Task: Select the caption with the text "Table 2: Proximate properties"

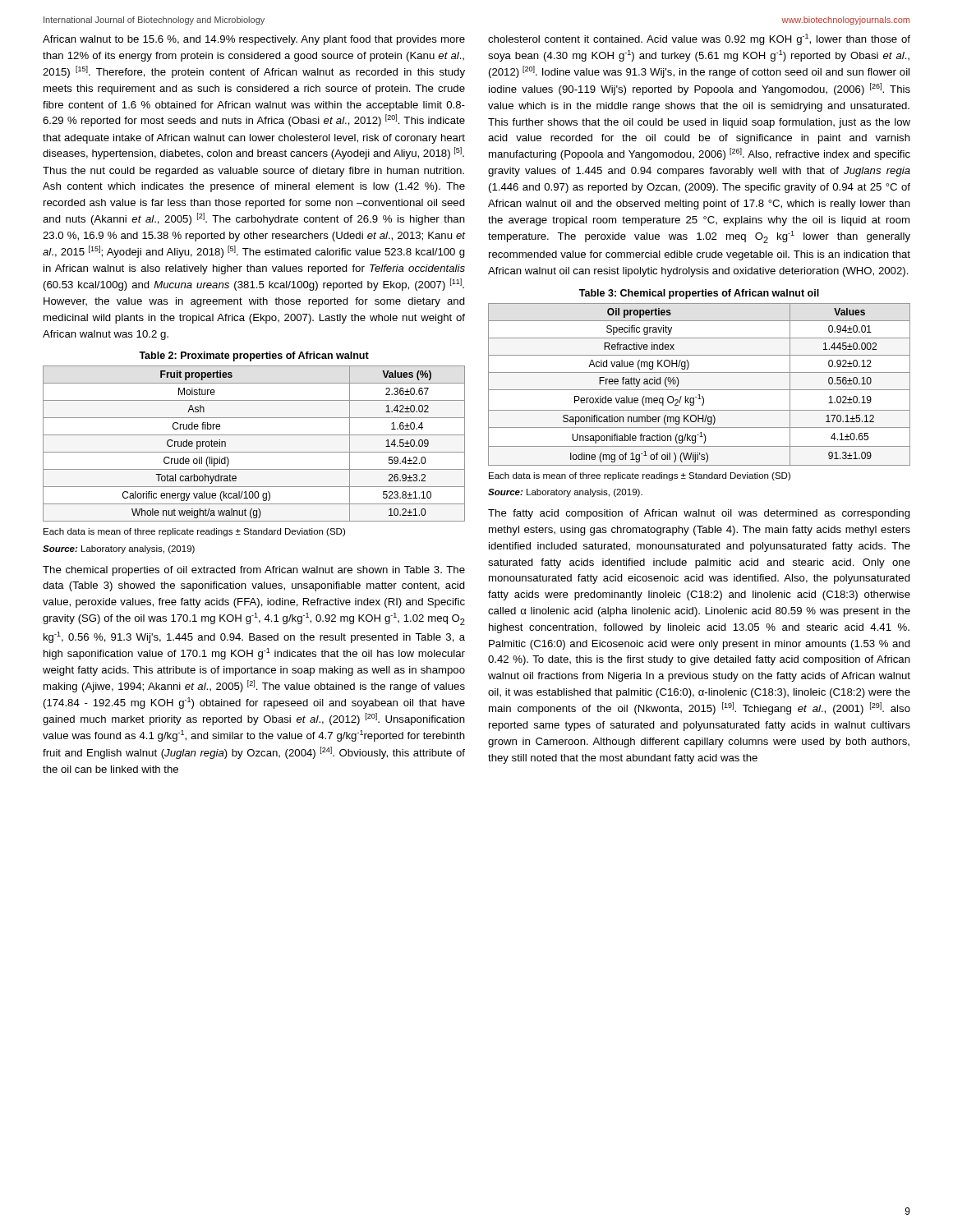Action: coord(254,356)
